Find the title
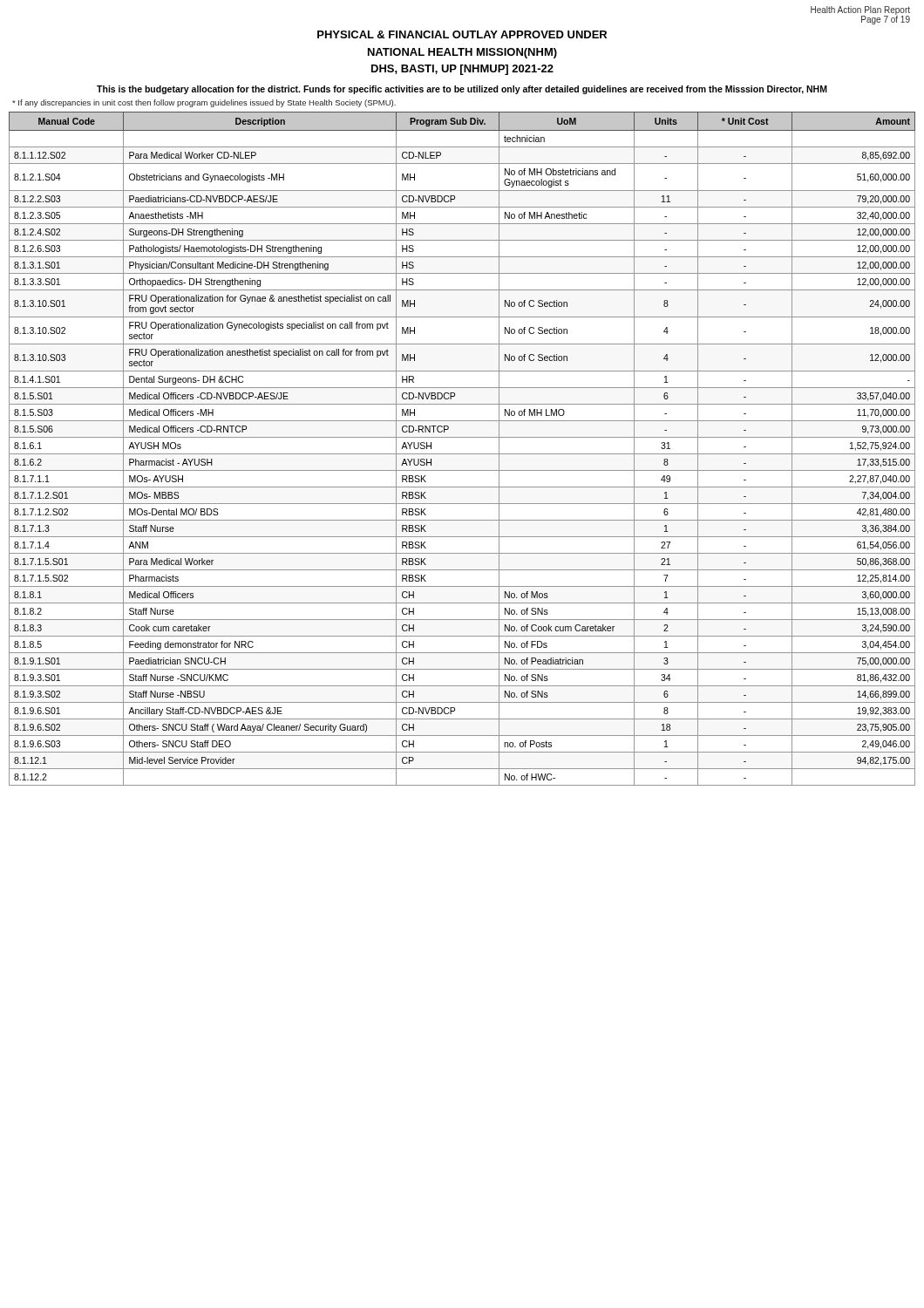The width and height of the screenshot is (924, 1308). click(x=462, y=51)
